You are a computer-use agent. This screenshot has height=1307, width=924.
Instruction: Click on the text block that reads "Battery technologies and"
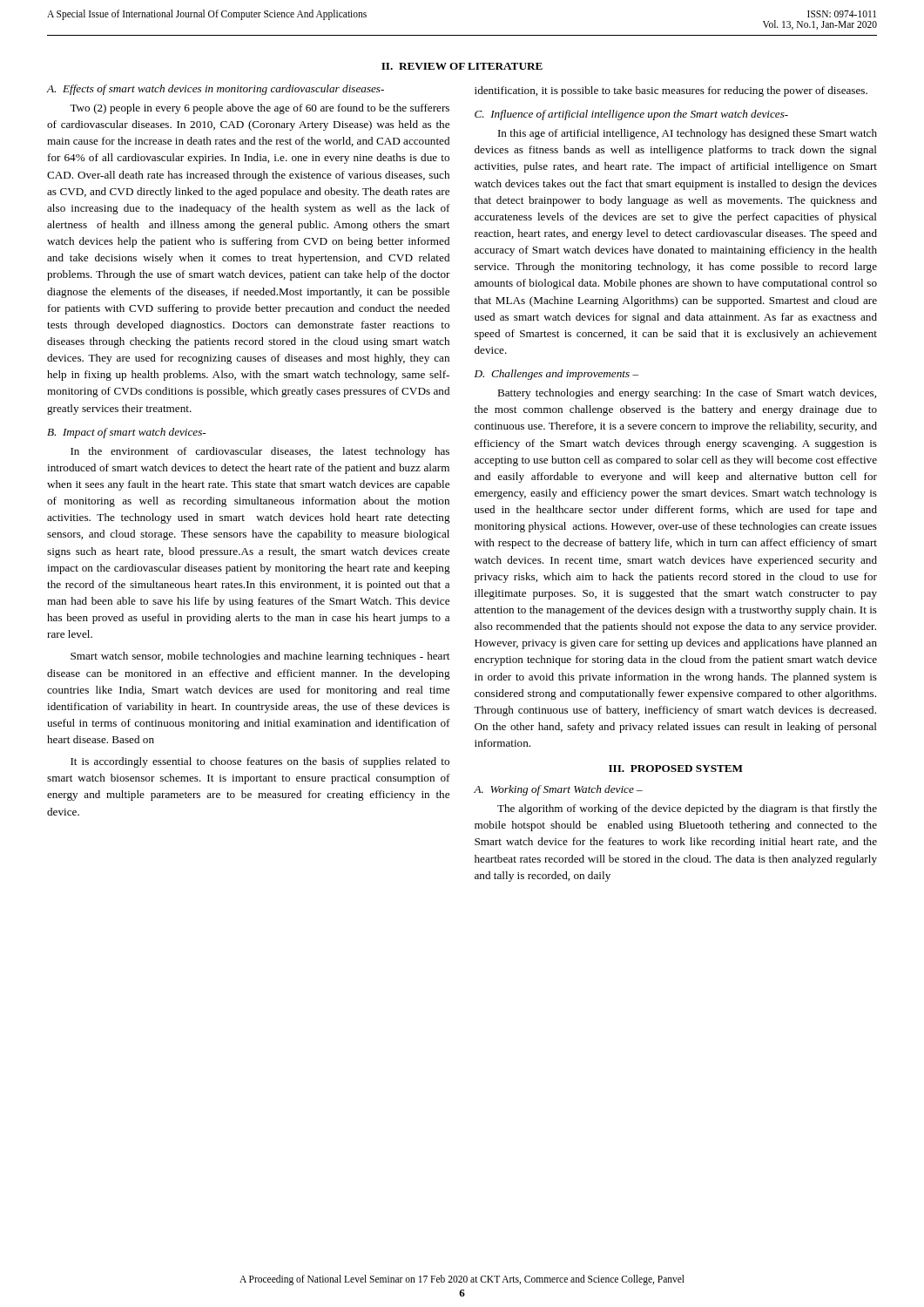(676, 568)
